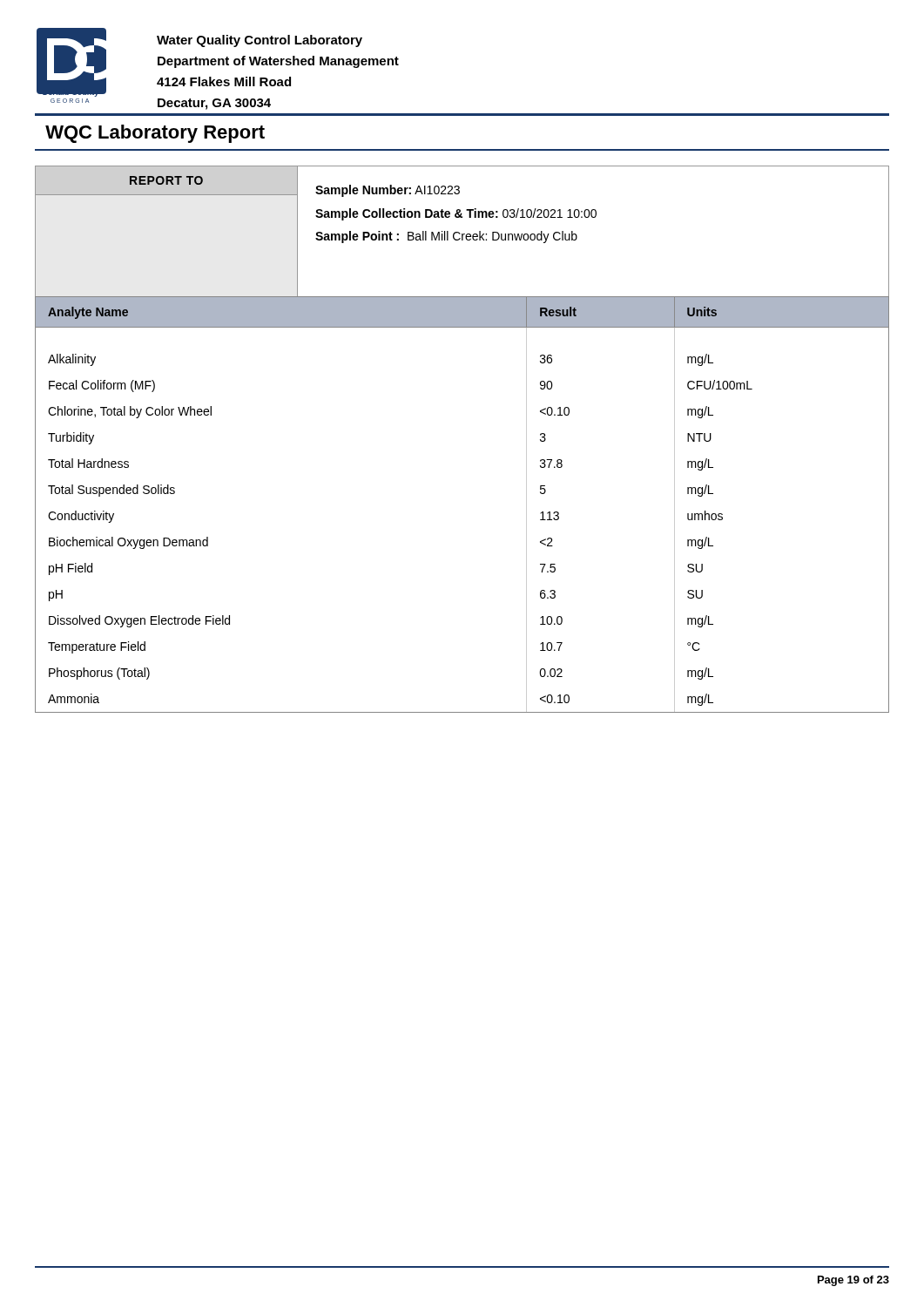Find the text block with the text "Water Quality Control Laboratory Department"

tap(278, 71)
